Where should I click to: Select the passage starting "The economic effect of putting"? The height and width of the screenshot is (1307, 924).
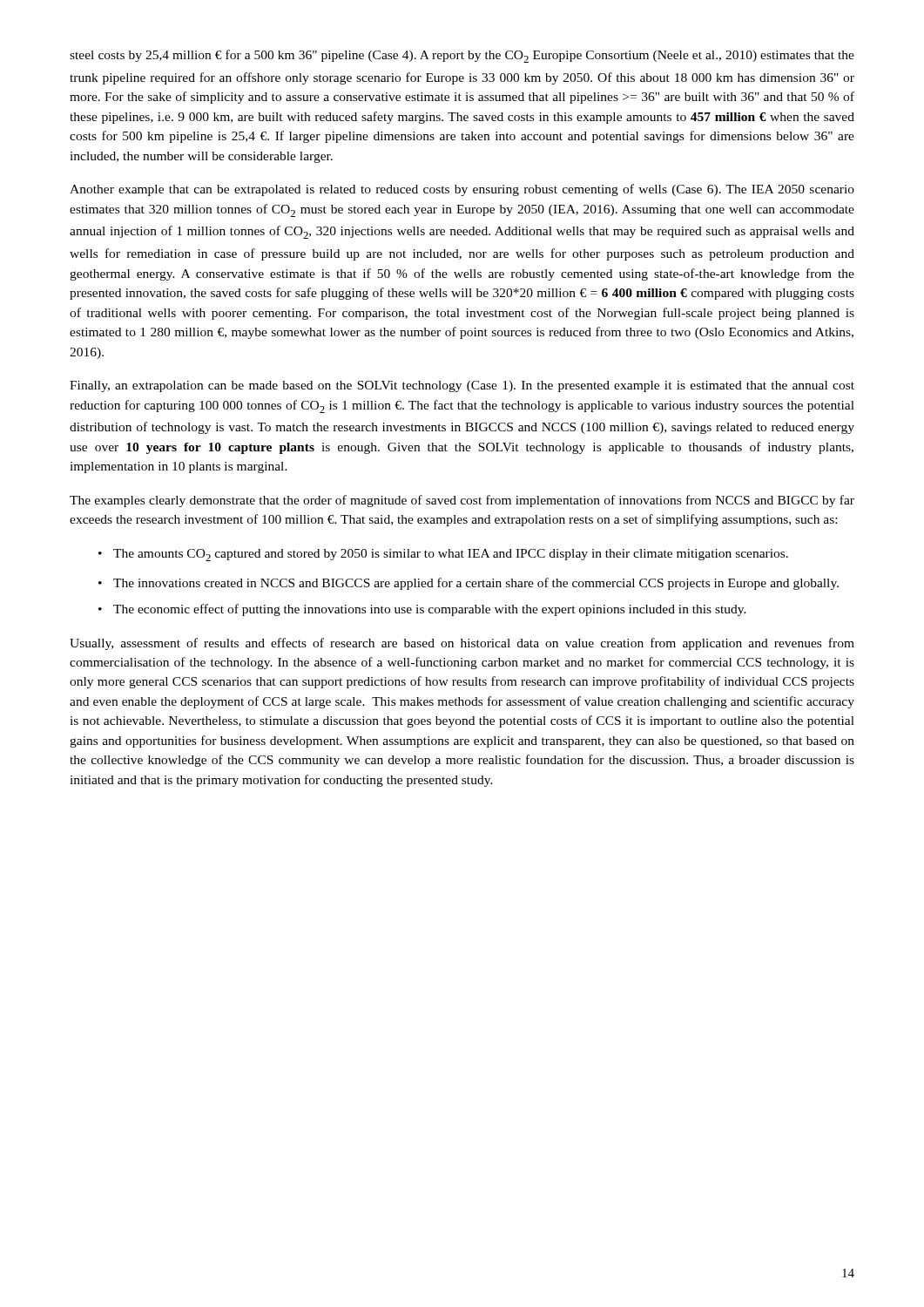pyautogui.click(x=430, y=609)
